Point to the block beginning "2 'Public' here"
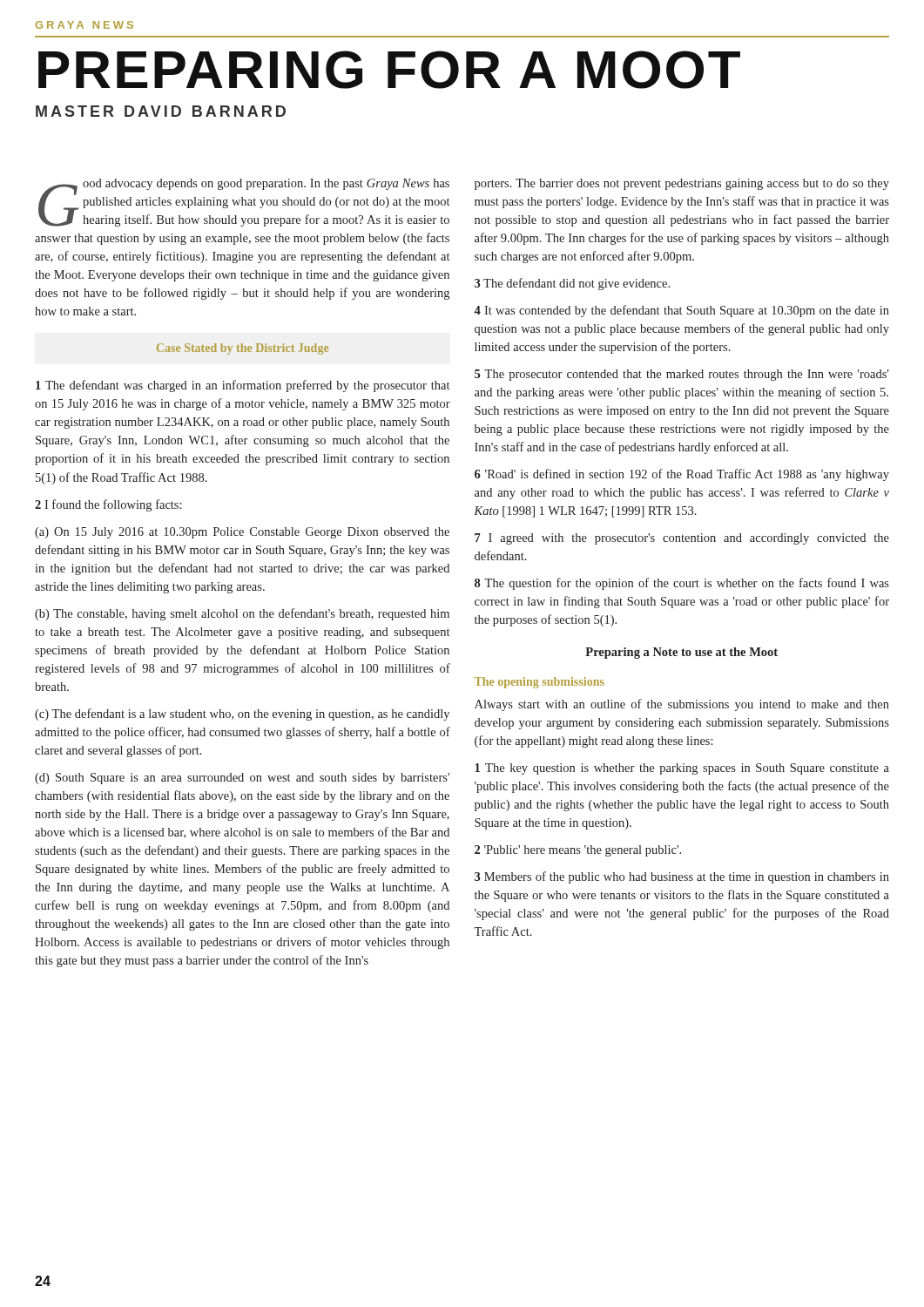 tap(578, 849)
